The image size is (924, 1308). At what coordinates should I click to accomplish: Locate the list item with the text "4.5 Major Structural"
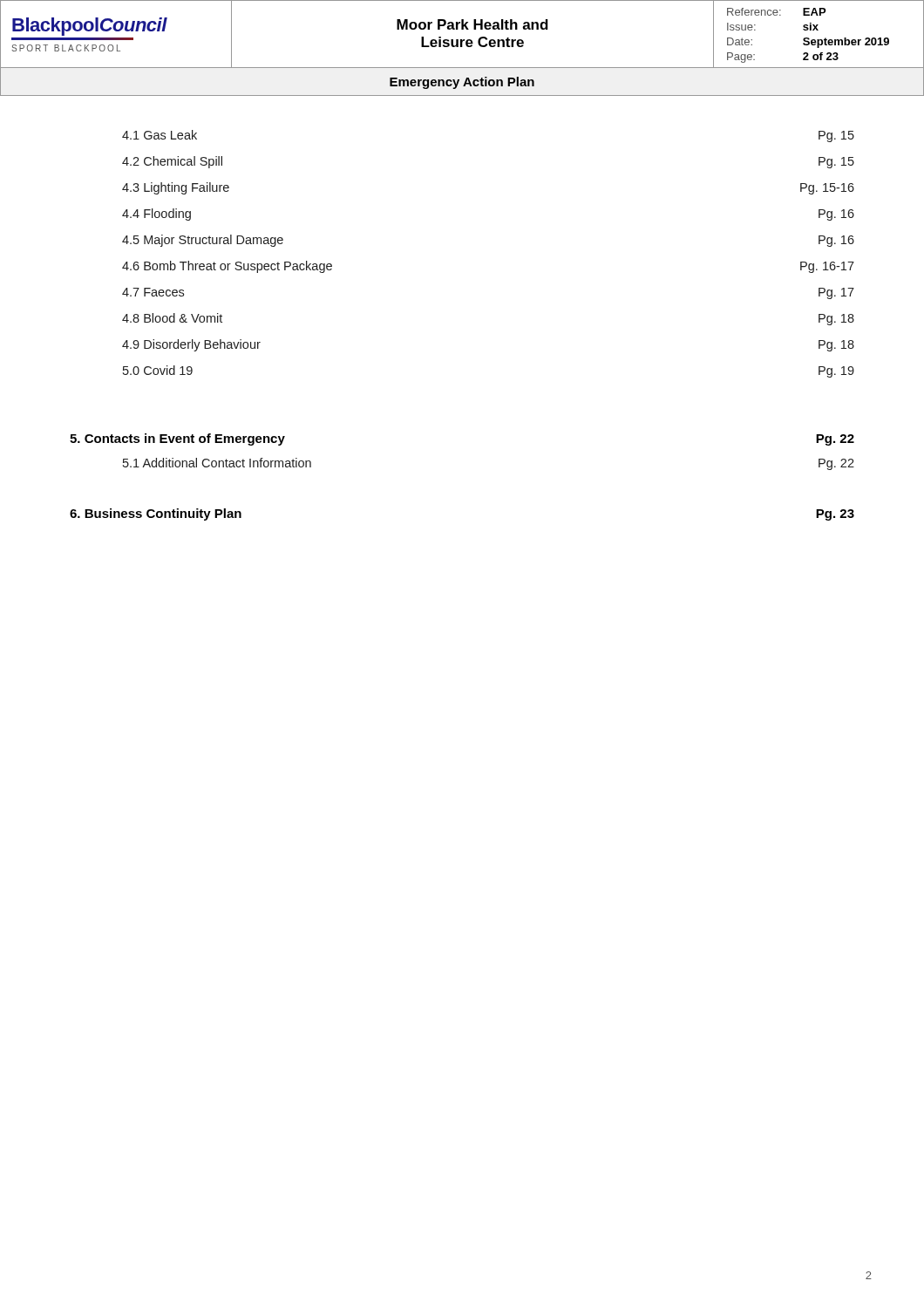(x=206, y=239)
